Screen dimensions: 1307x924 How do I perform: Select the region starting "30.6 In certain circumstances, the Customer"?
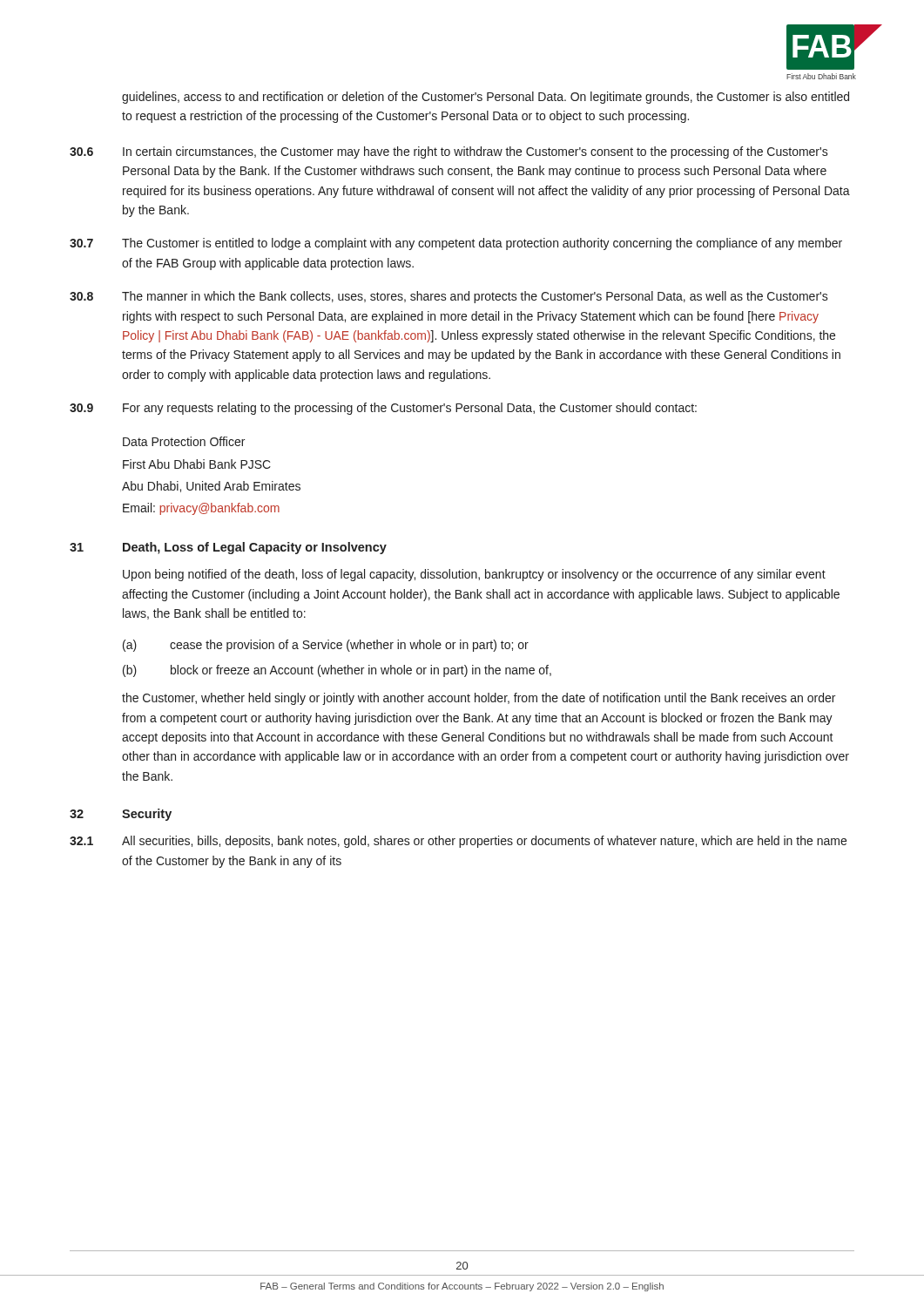click(x=462, y=181)
